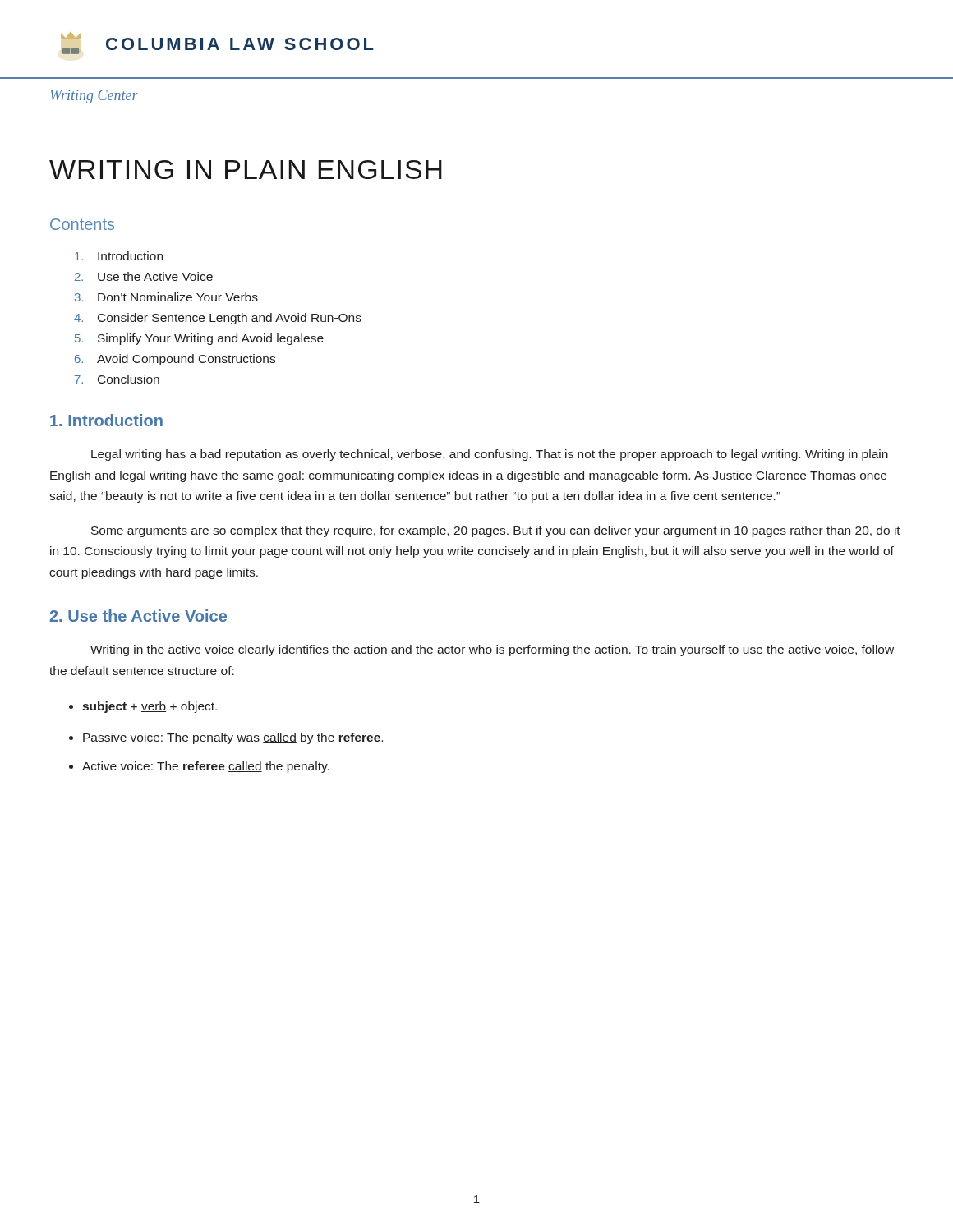Viewport: 953px width, 1232px height.
Task: Locate the region starting "Some arguments are so complex that they"
Action: pos(476,551)
